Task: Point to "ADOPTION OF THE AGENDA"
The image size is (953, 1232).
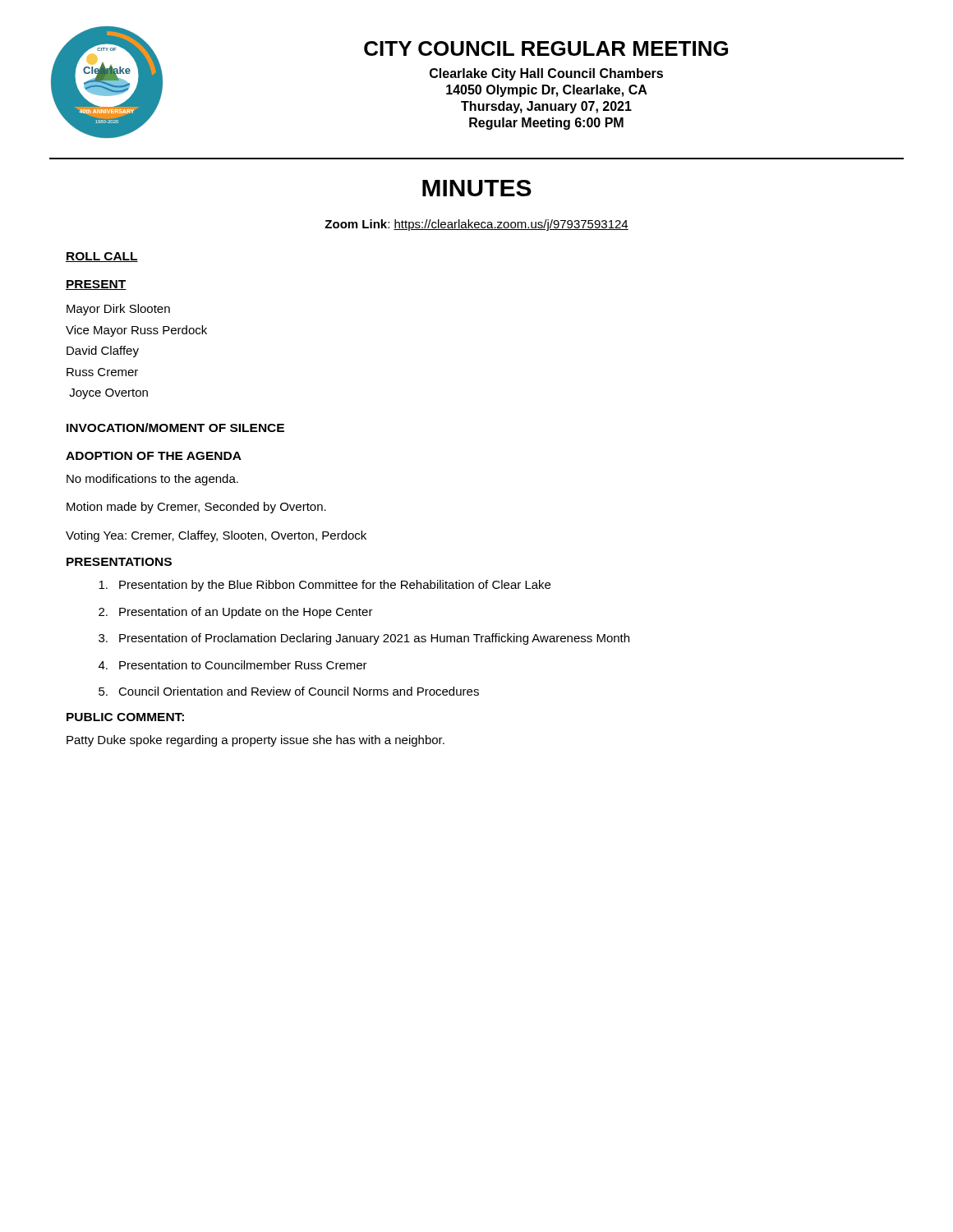Action: 154,455
